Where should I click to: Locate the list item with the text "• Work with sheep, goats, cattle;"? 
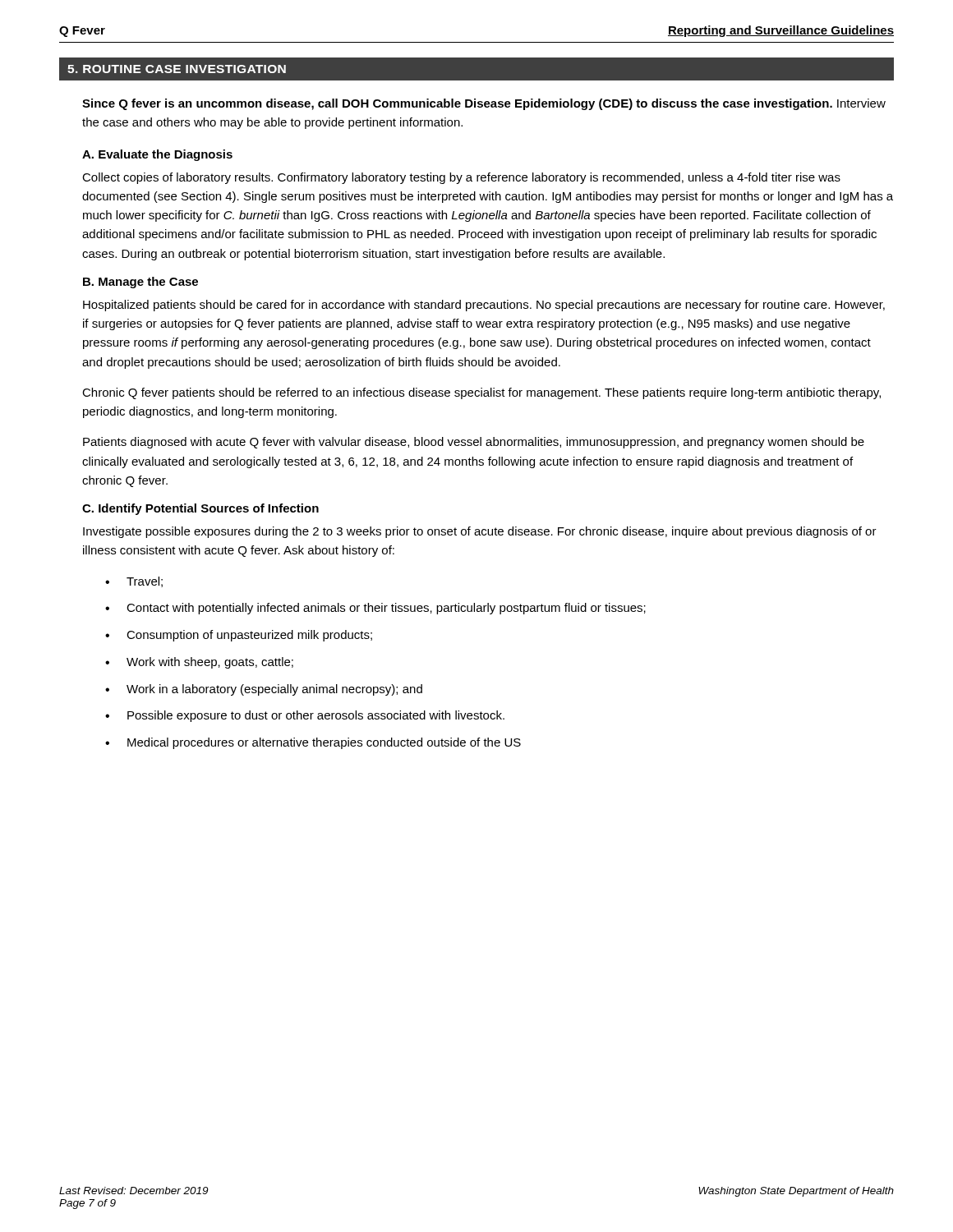coord(200,663)
